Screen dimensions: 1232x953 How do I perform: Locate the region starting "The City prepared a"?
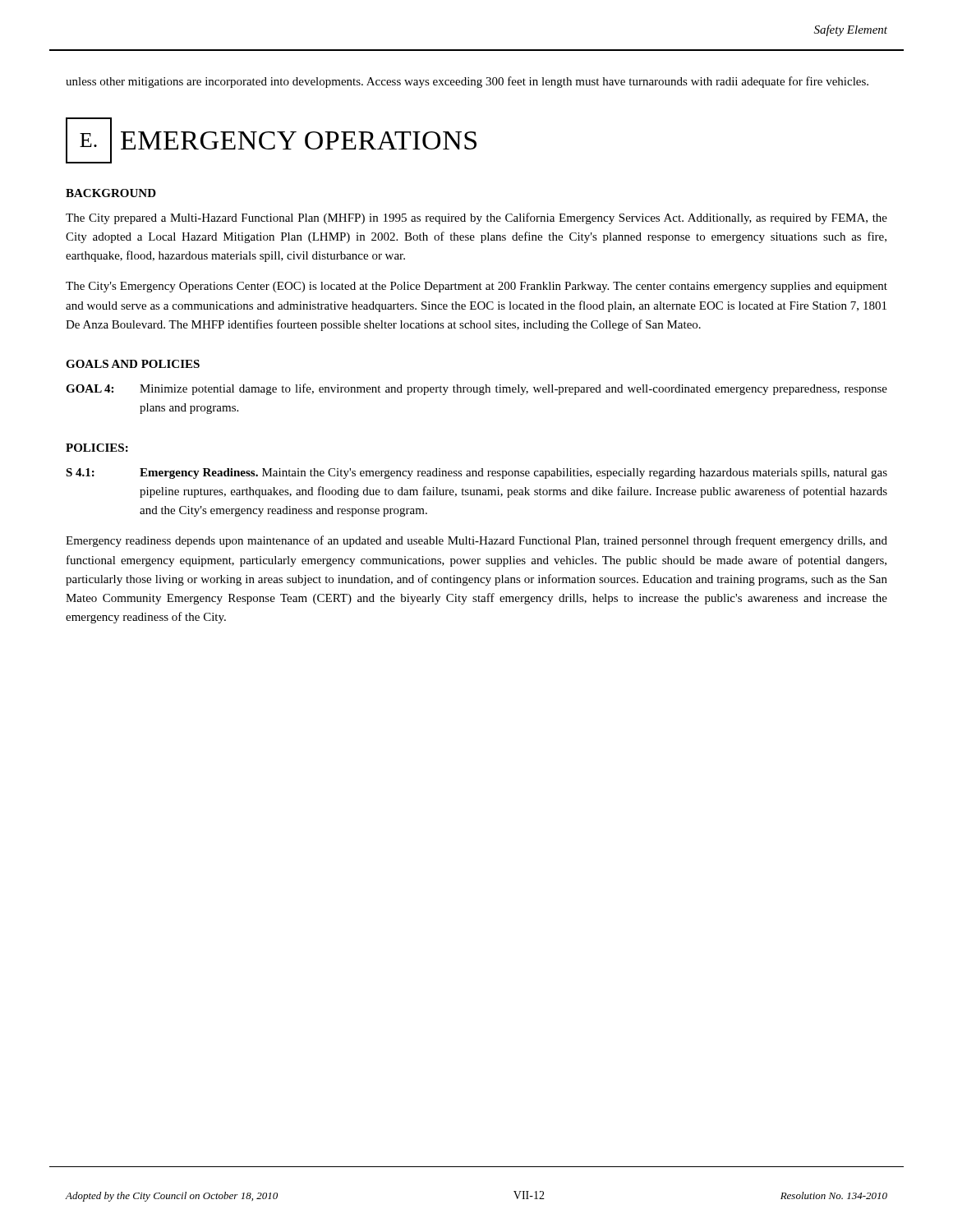coord(476,236)
